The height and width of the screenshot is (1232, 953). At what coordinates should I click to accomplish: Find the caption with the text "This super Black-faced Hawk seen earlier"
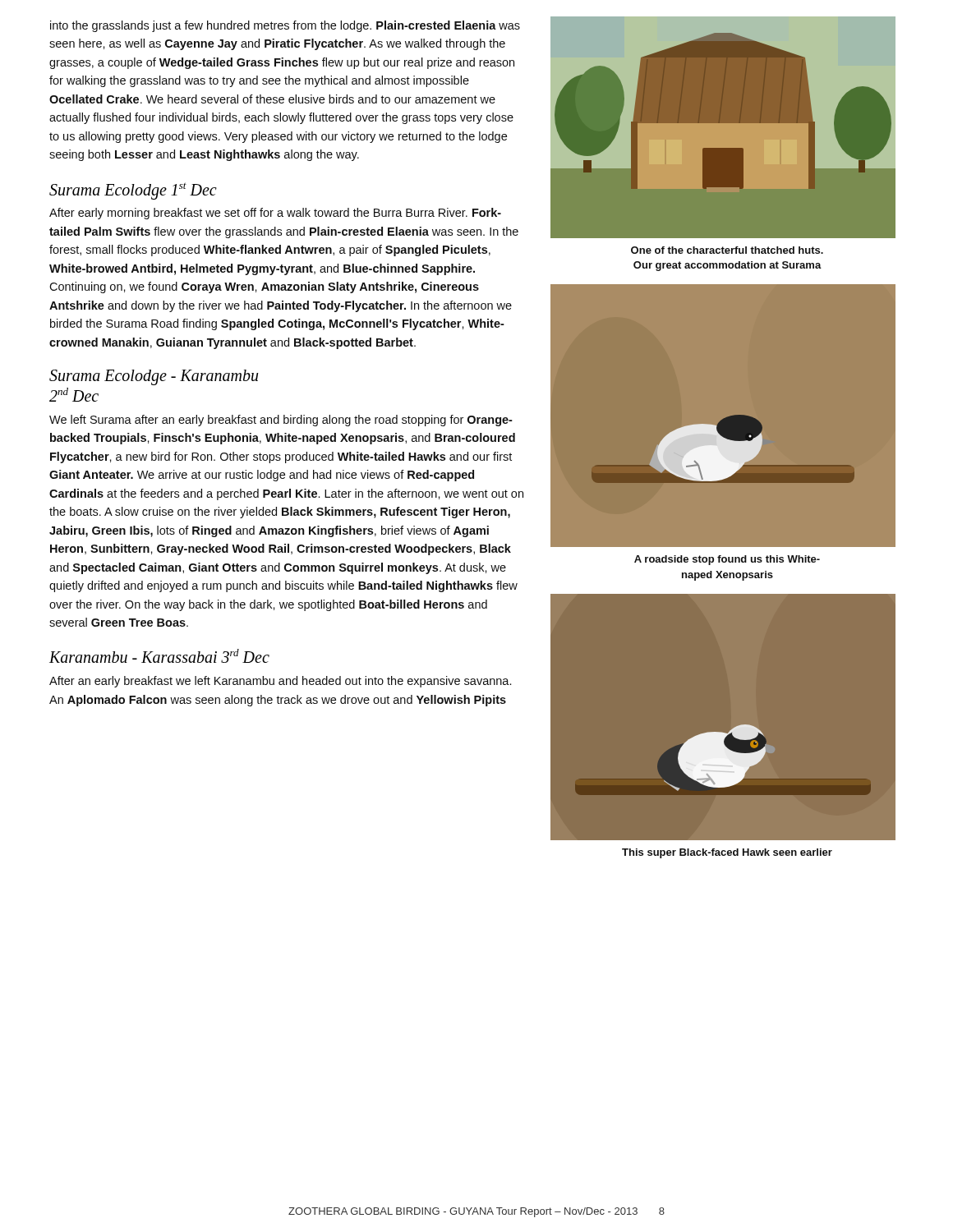[x=727, y=852]
